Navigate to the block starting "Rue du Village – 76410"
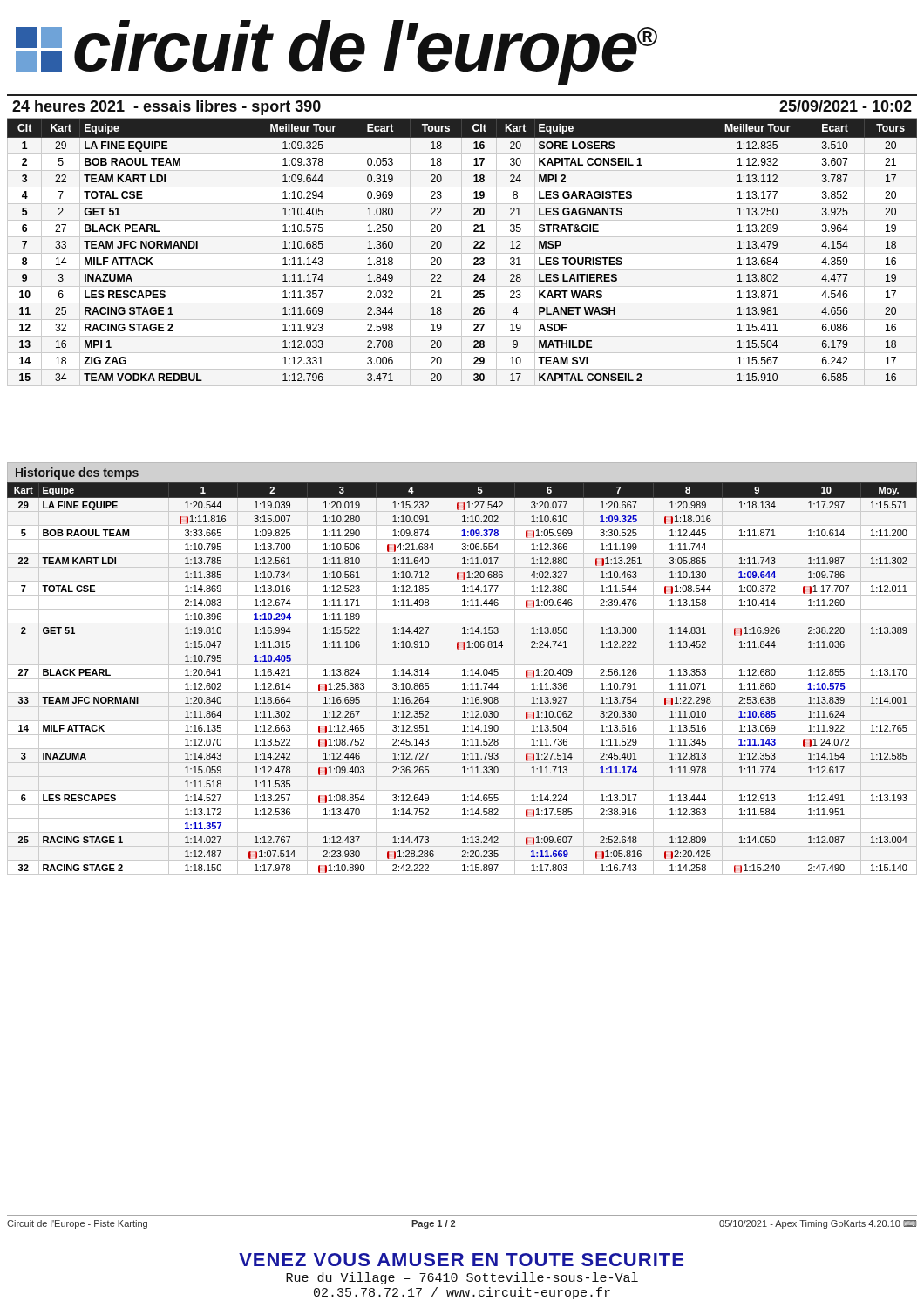The height and width of the screenshot is (1308, 924). (462, 1279)
